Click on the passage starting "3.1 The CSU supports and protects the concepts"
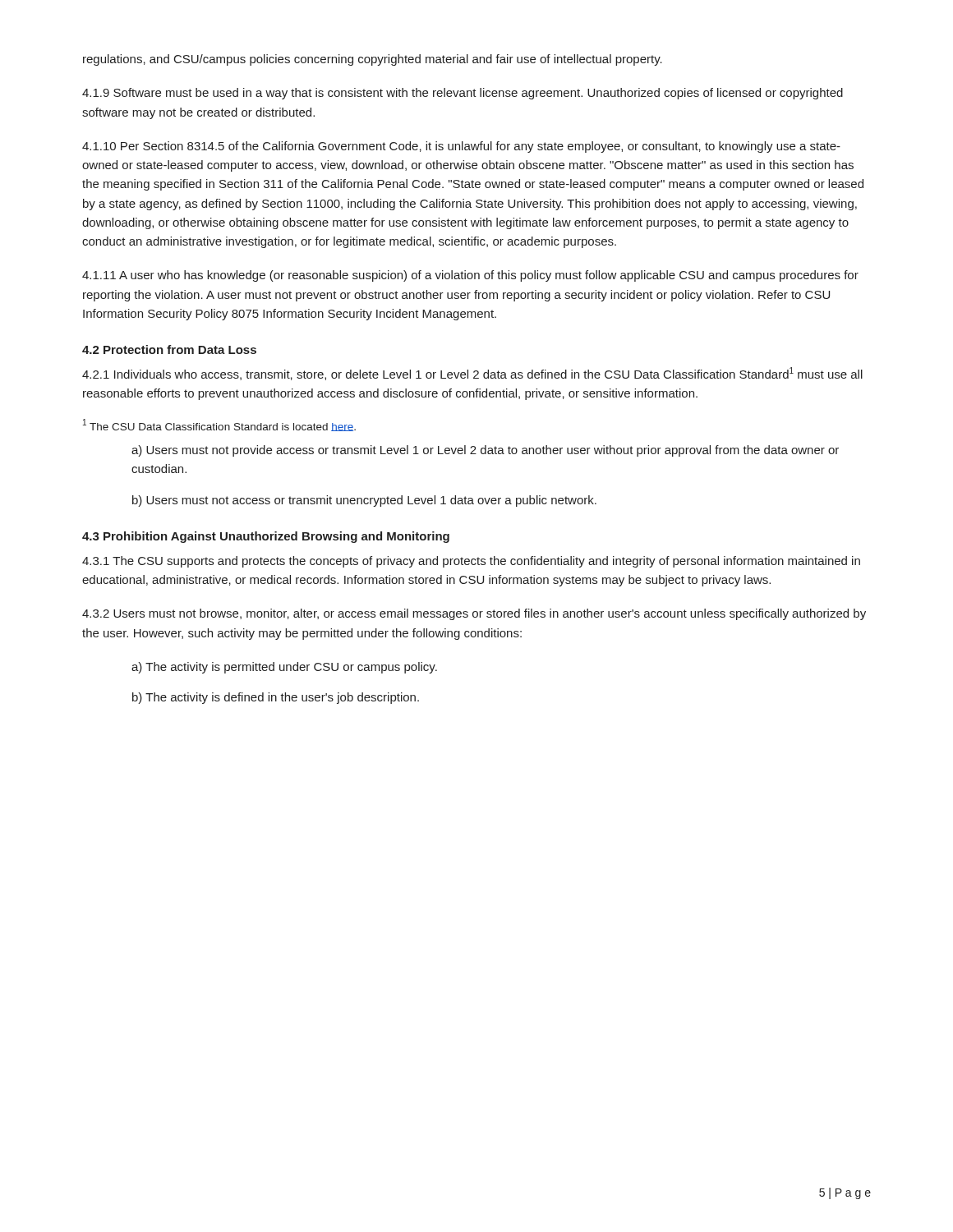Screen dimensions: 1232x953 pos(471,570)
